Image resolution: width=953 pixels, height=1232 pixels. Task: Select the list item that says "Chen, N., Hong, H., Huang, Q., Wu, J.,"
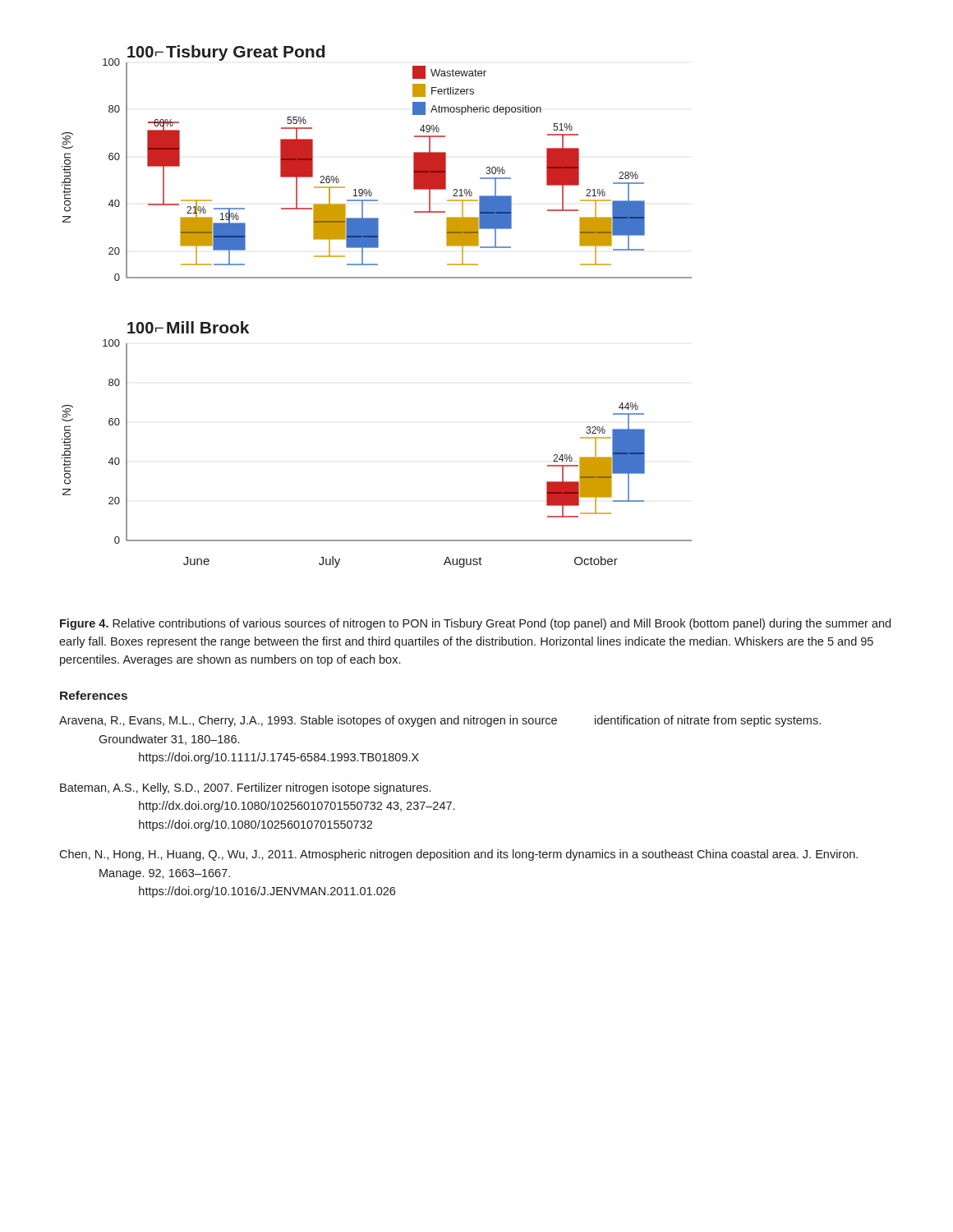click(458, 855)
